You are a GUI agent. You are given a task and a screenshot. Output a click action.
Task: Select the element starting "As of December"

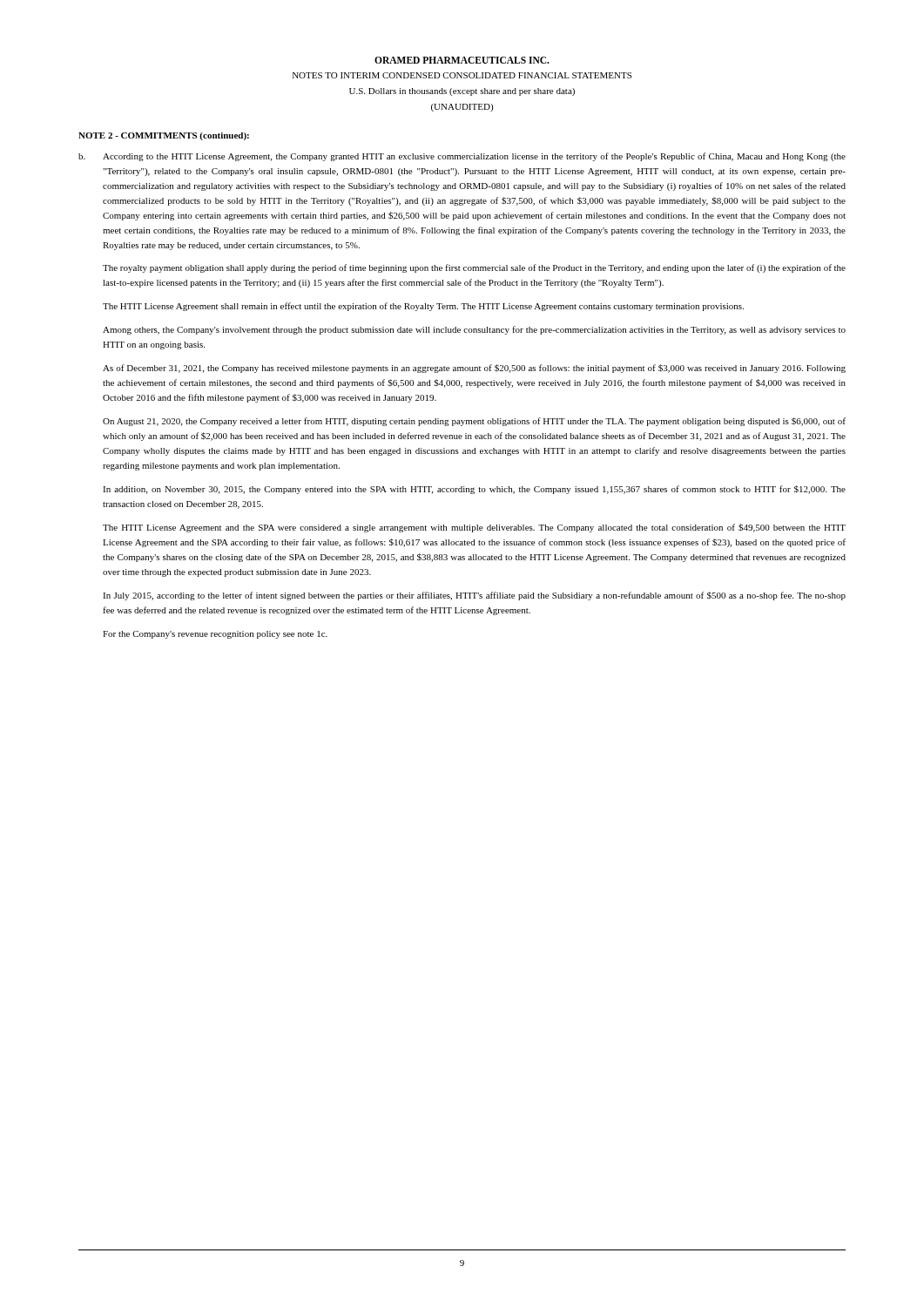tap(474, 382)
